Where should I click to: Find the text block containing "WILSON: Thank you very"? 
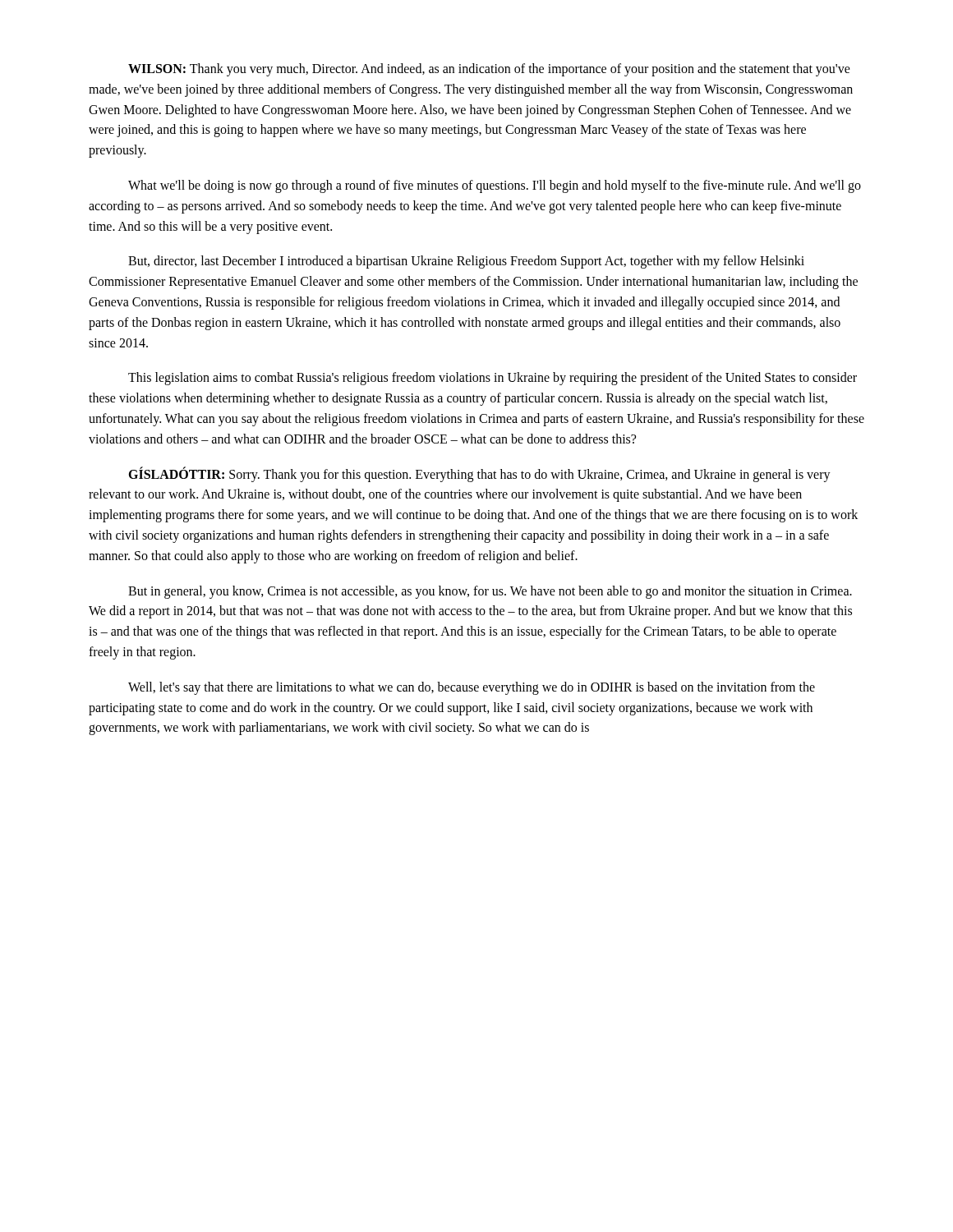[x=471, y=109]
